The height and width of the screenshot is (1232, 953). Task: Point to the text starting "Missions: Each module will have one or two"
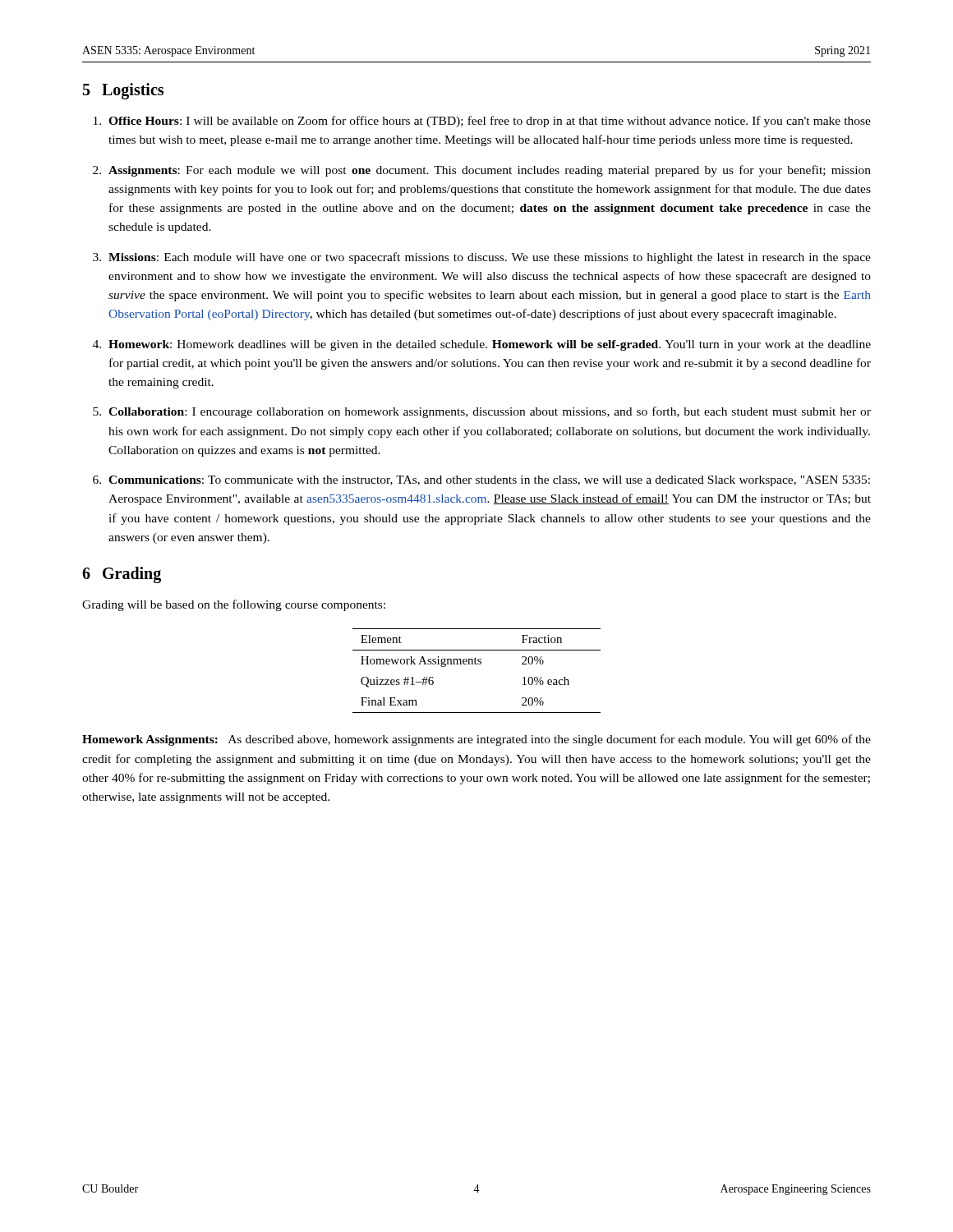[x=490, y=285]
